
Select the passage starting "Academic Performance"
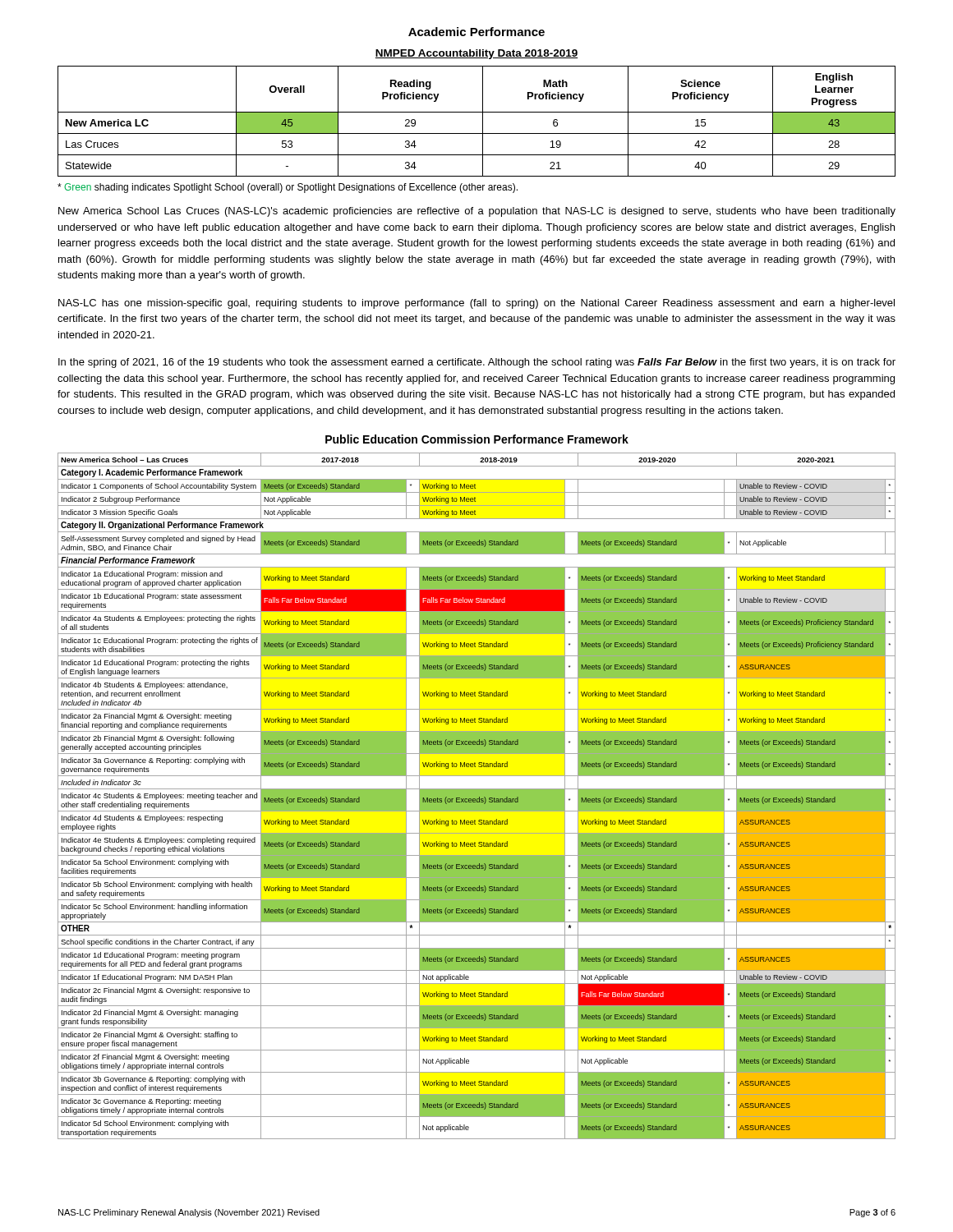point(476,32)
